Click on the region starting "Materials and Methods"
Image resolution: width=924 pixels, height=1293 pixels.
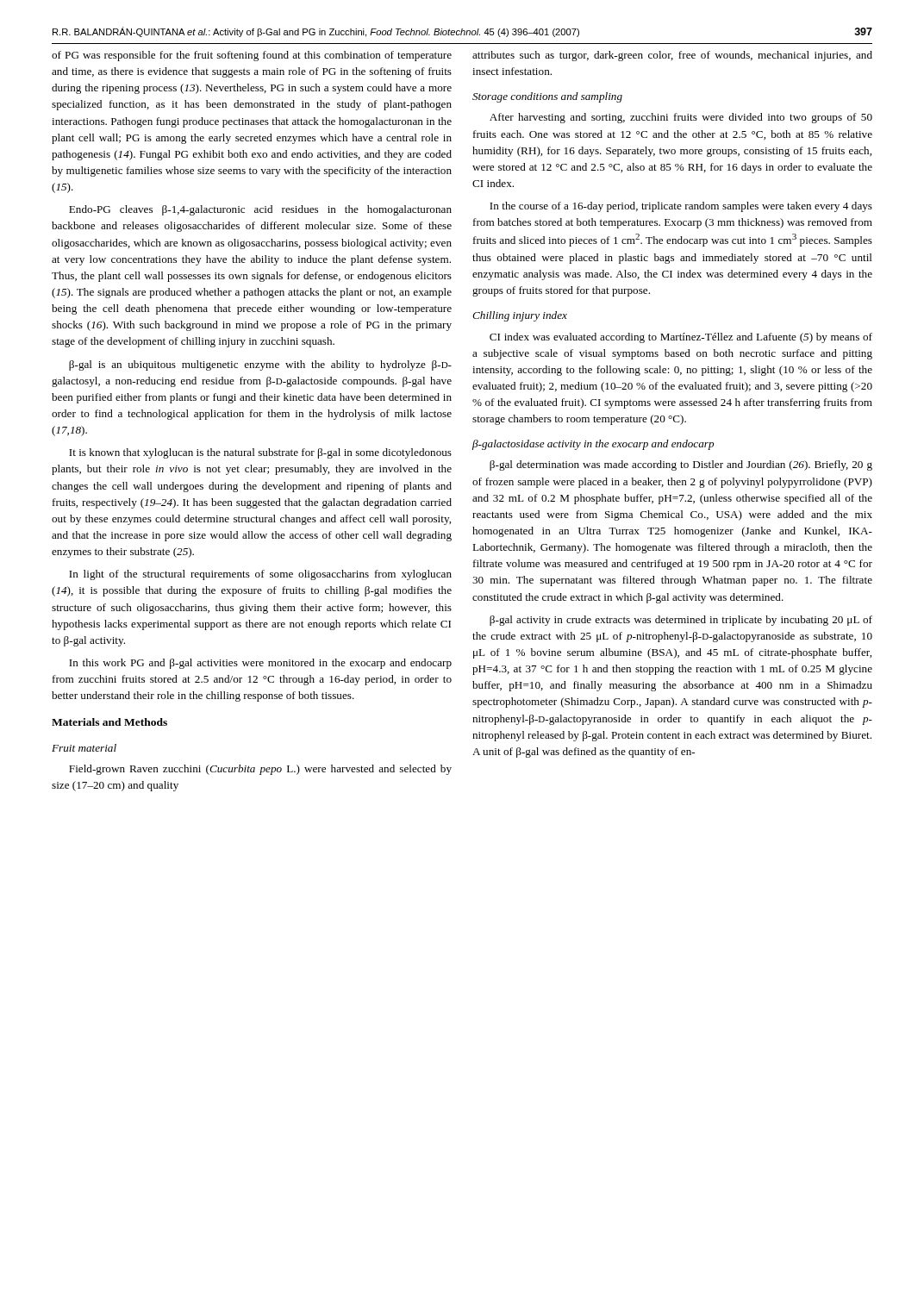pyautogui.click(x=110, y=722)
